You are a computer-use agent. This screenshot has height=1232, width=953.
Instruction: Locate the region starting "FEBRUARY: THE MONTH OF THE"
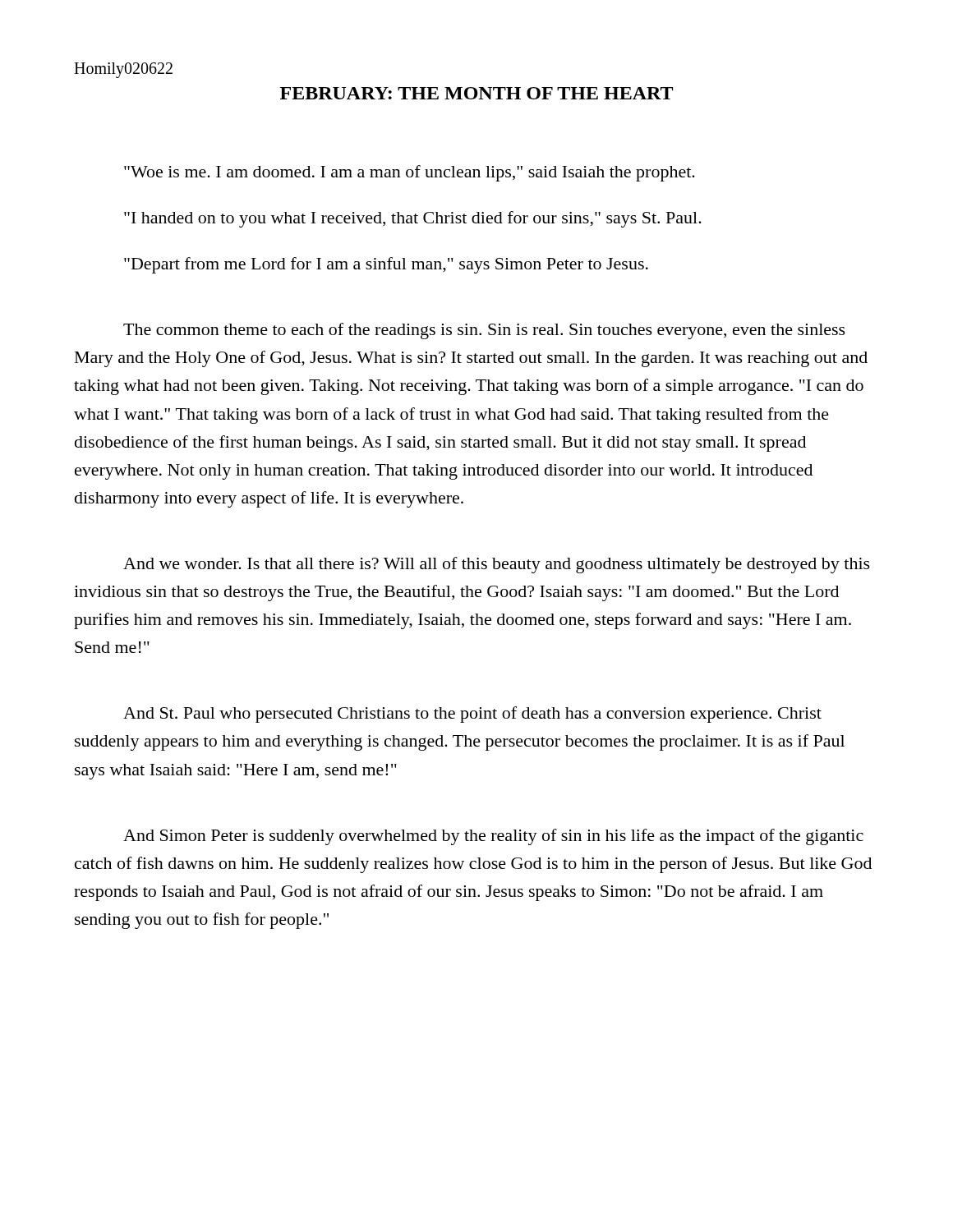(476, 93)
